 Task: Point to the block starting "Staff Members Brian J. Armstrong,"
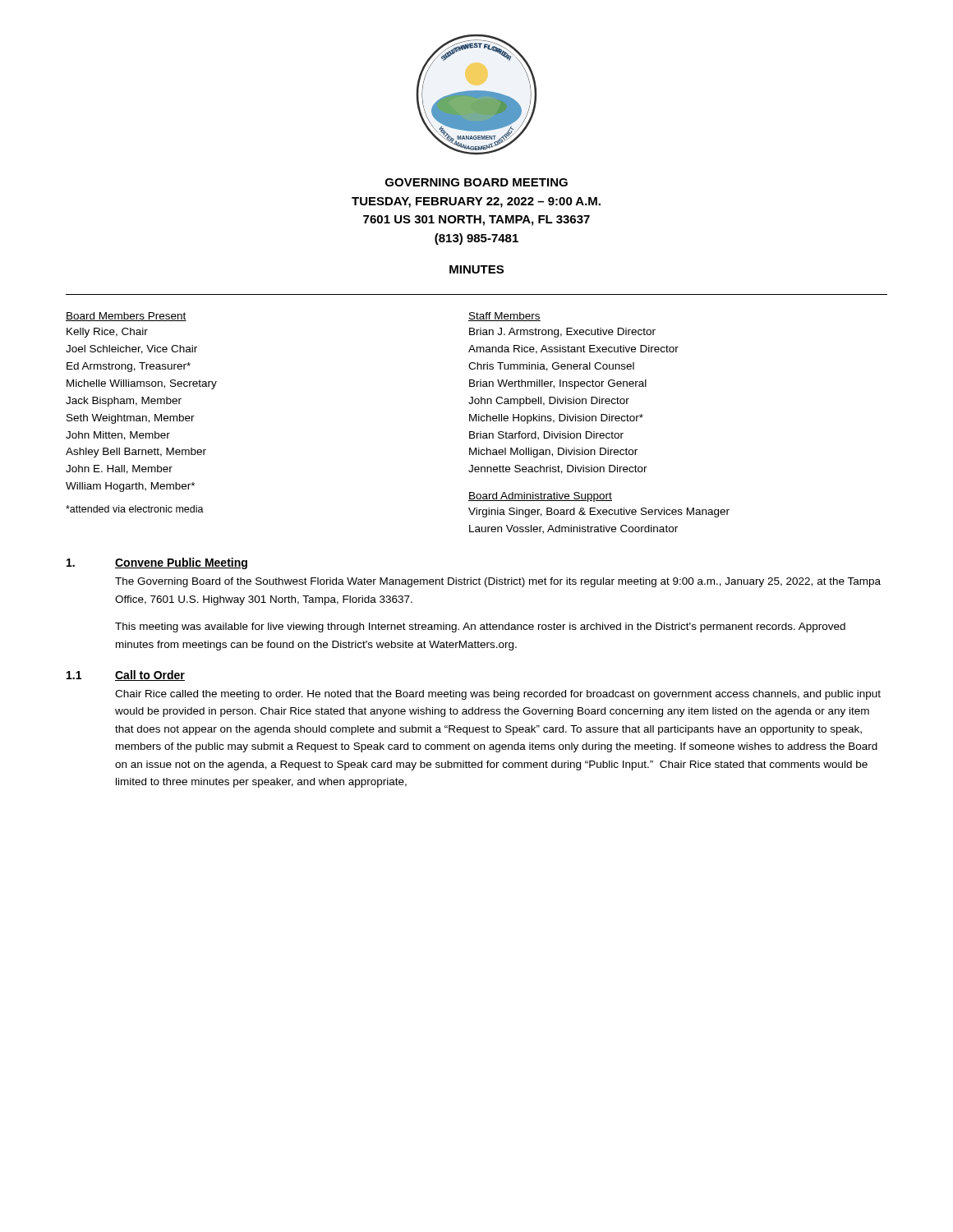504,317
